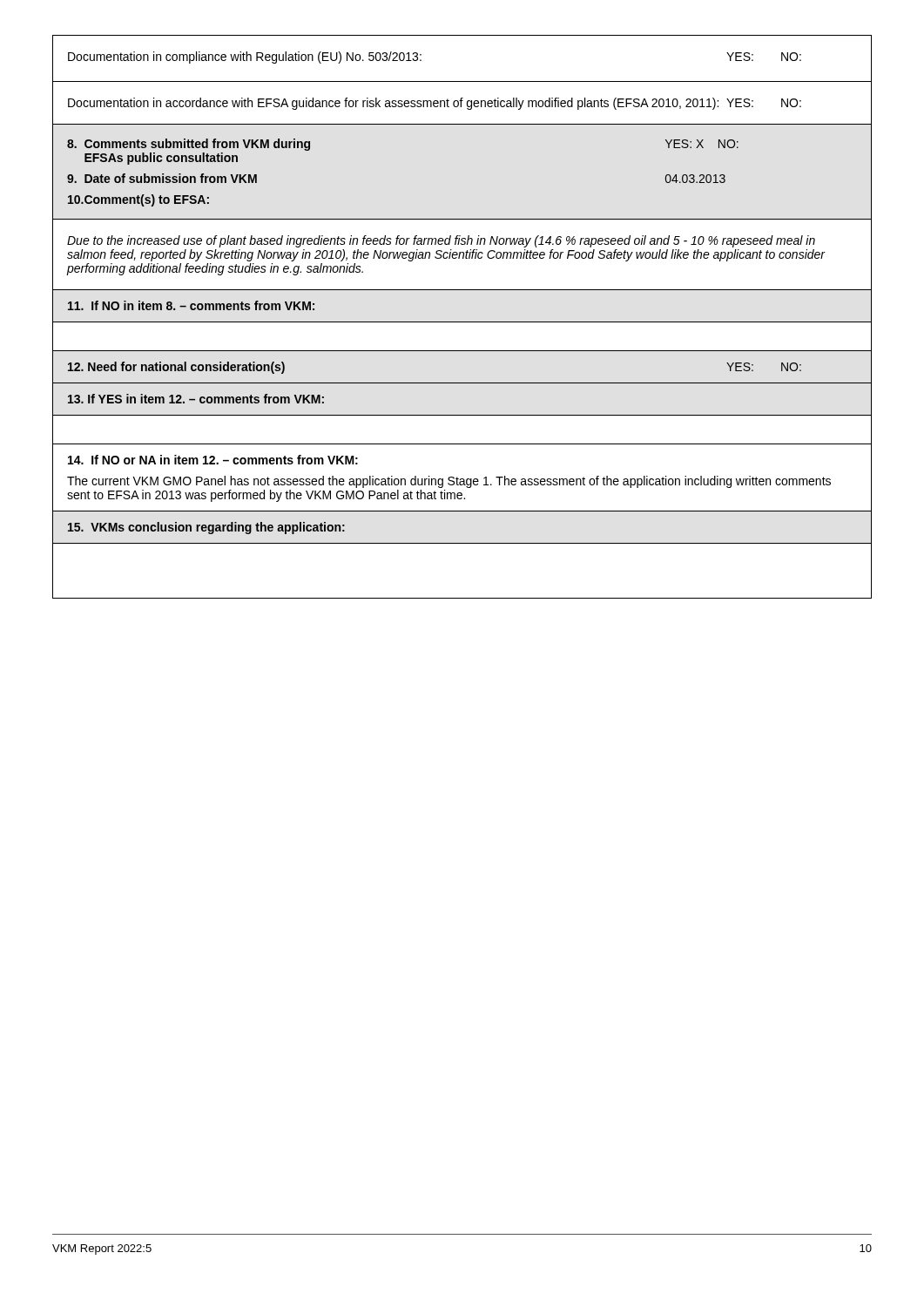This screenshot has width=924, height=1307.
Task: Find the section header on this page that starts "14. If NO or NA"
Action: (x=213, y=460)
